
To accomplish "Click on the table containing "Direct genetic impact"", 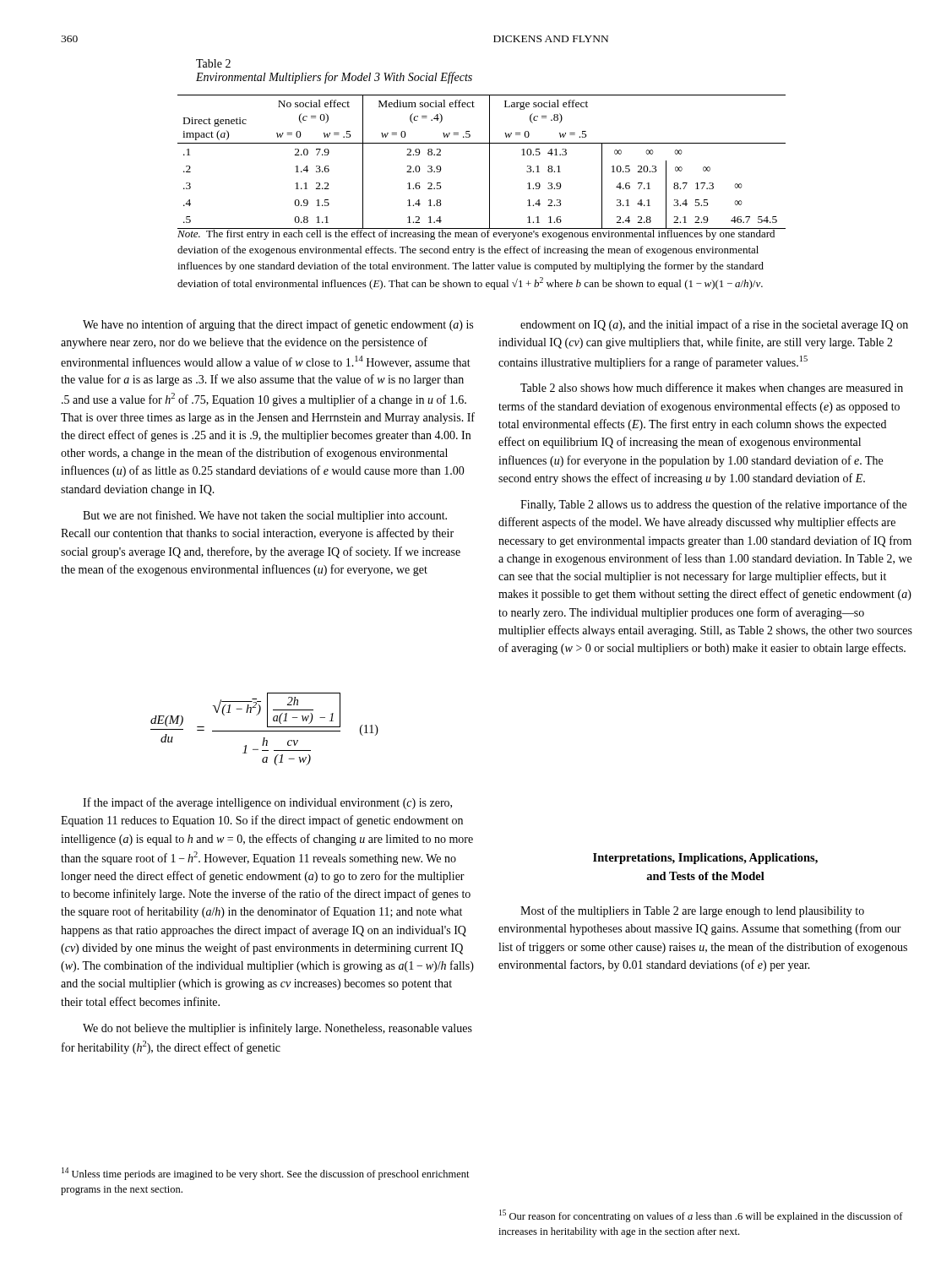I will (x=481, y=162).
